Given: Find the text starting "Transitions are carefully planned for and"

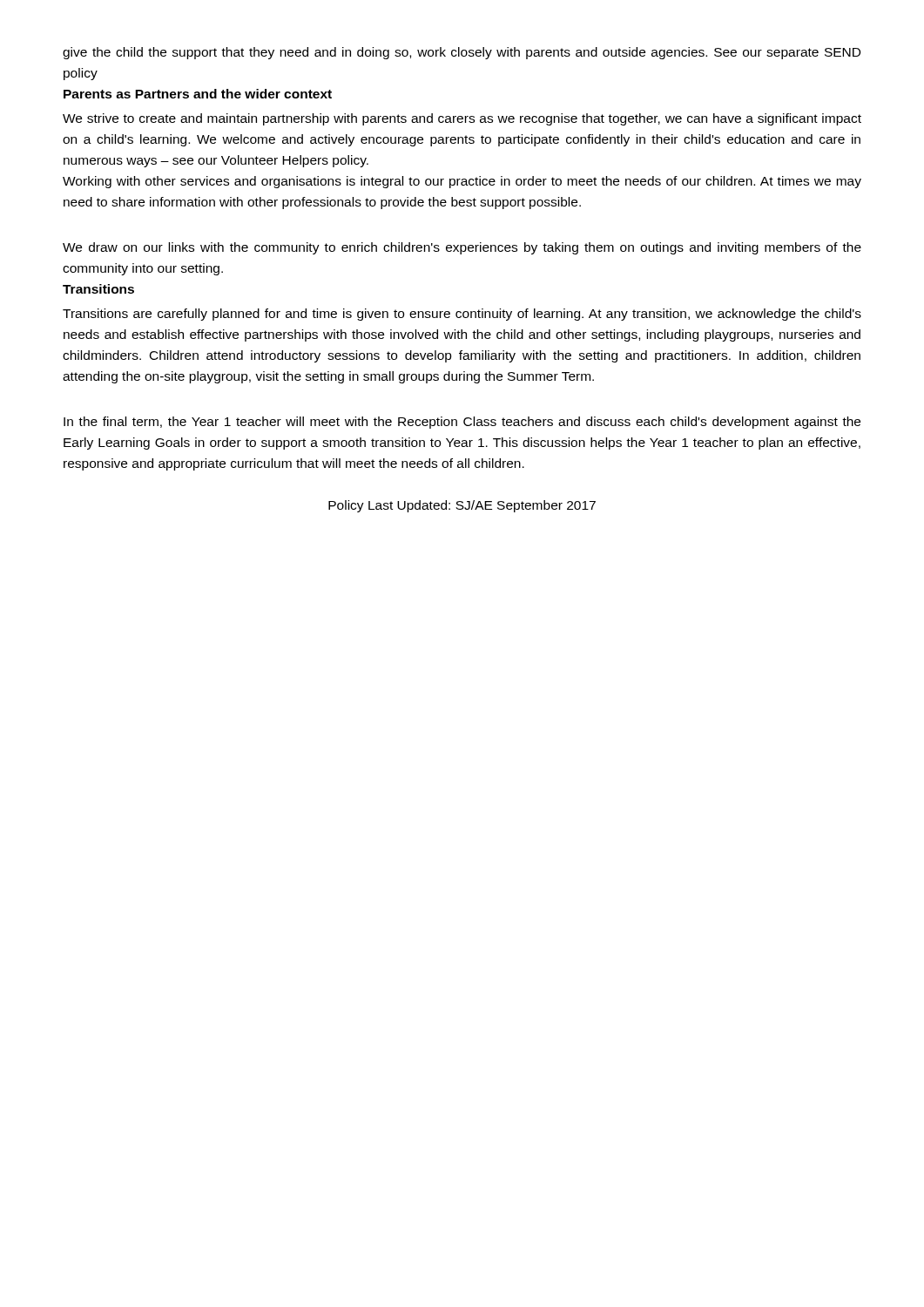Looking at the screenshot, I should pyautogui.click(x=462, y=345).
